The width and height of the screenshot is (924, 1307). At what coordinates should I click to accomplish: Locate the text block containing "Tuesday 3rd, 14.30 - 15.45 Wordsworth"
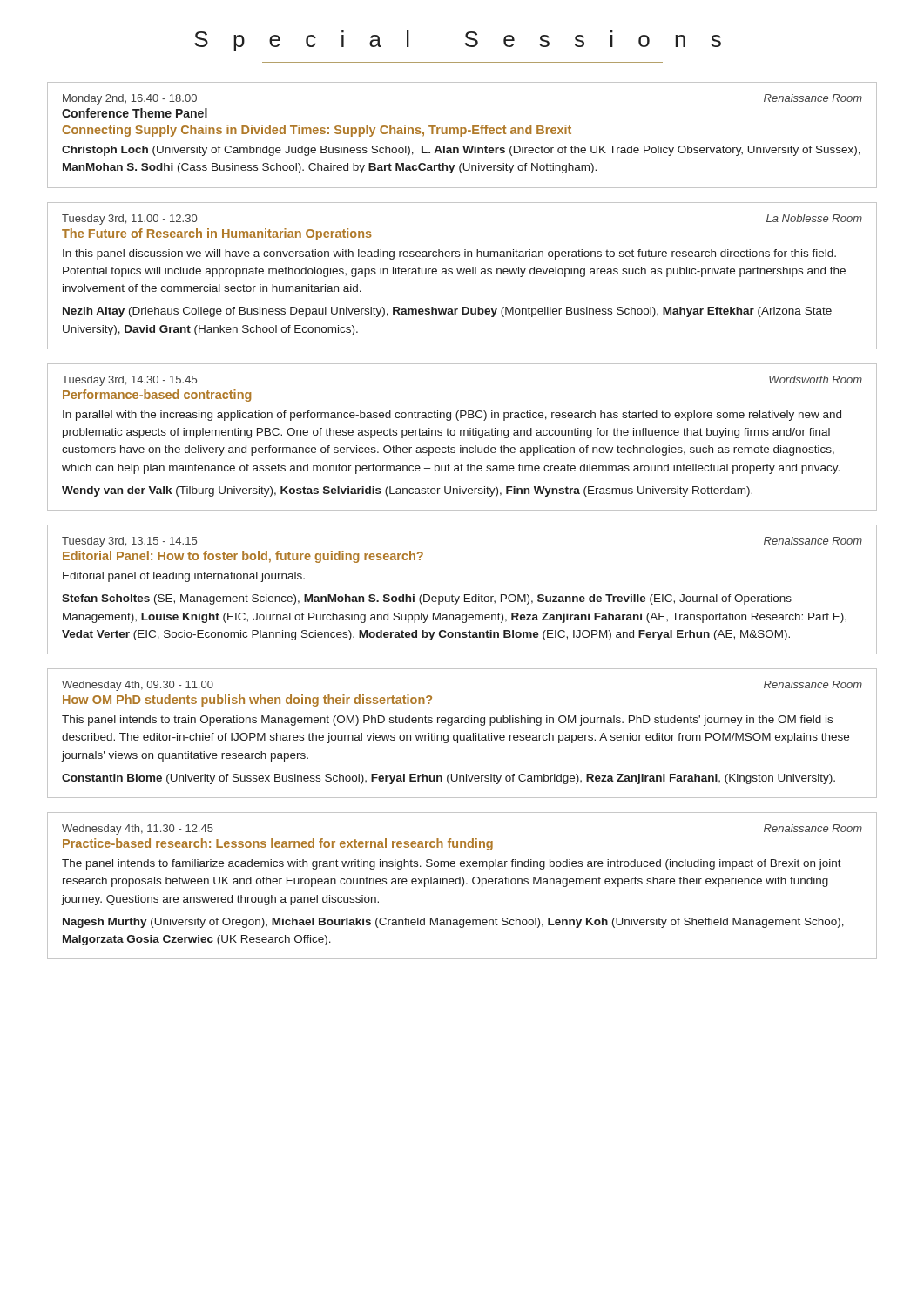tap(462, 436)
